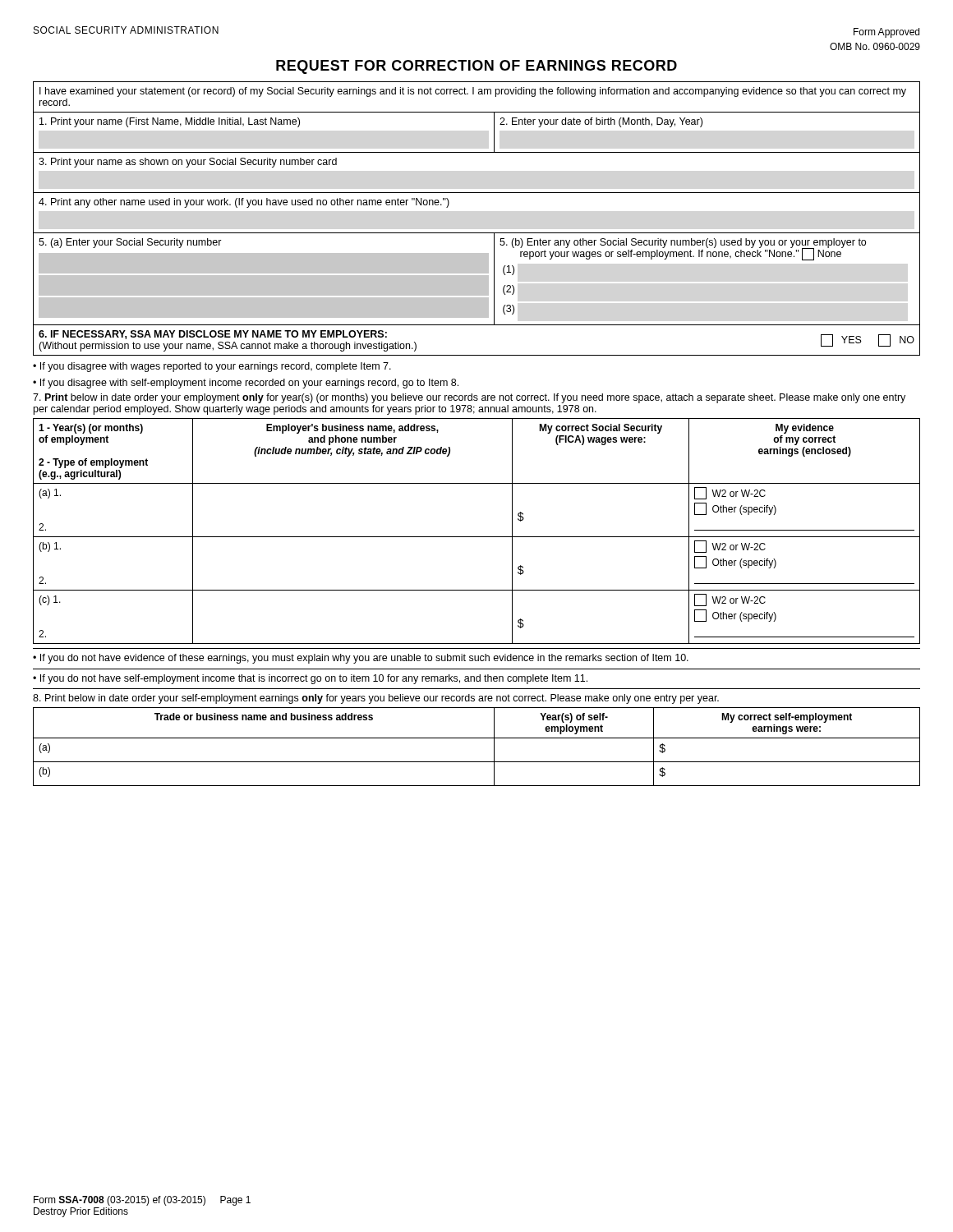Select the text block that says "Enter your date of birth (Month, Day,"
The width and height of the screenshot is (953, 1232).
coord(601,122)
